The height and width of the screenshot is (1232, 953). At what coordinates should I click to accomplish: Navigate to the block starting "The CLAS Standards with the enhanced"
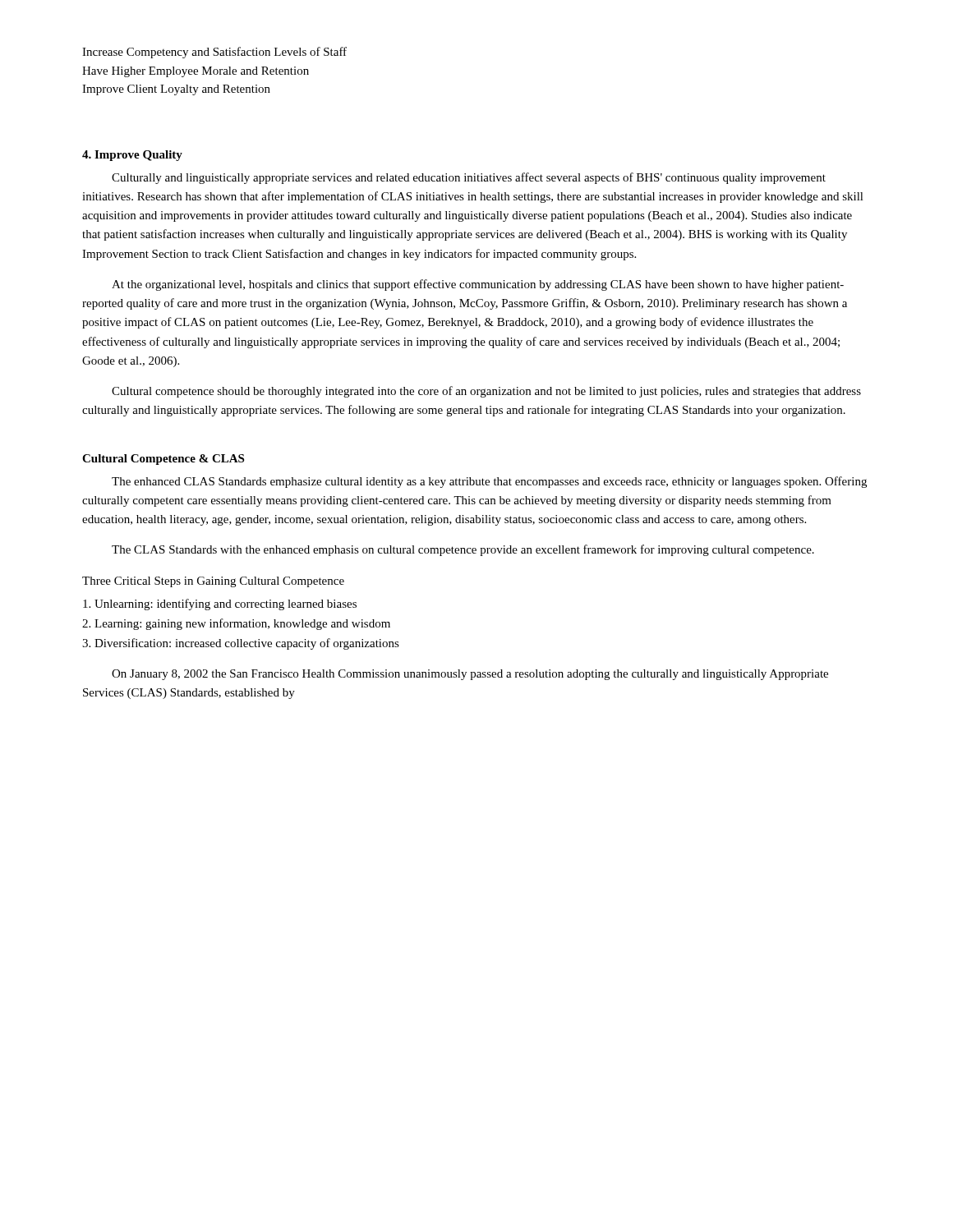pyautogui.click(x=463, y=550)
